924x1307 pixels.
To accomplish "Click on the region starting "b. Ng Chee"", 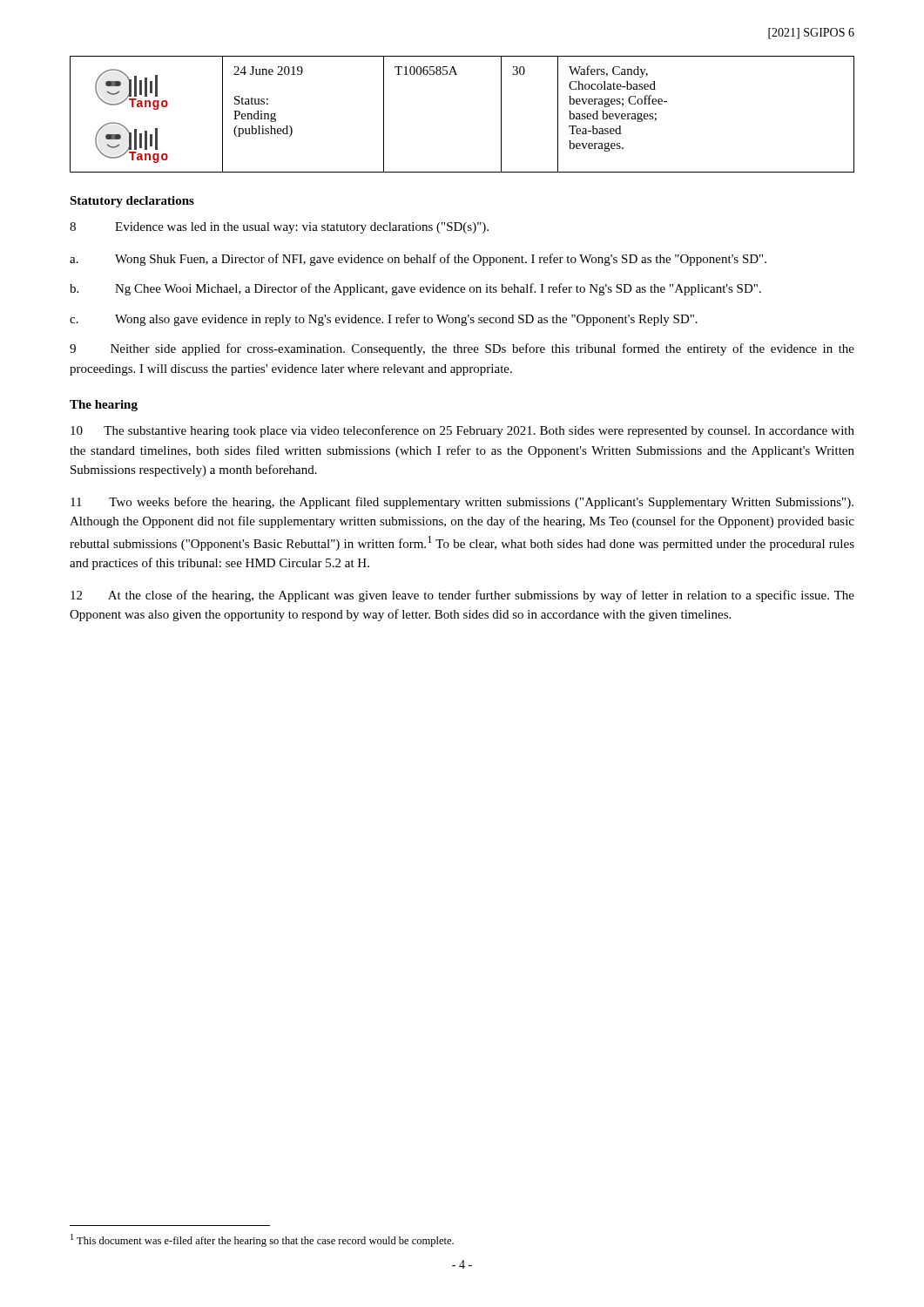I will click(x=462, y=289).
